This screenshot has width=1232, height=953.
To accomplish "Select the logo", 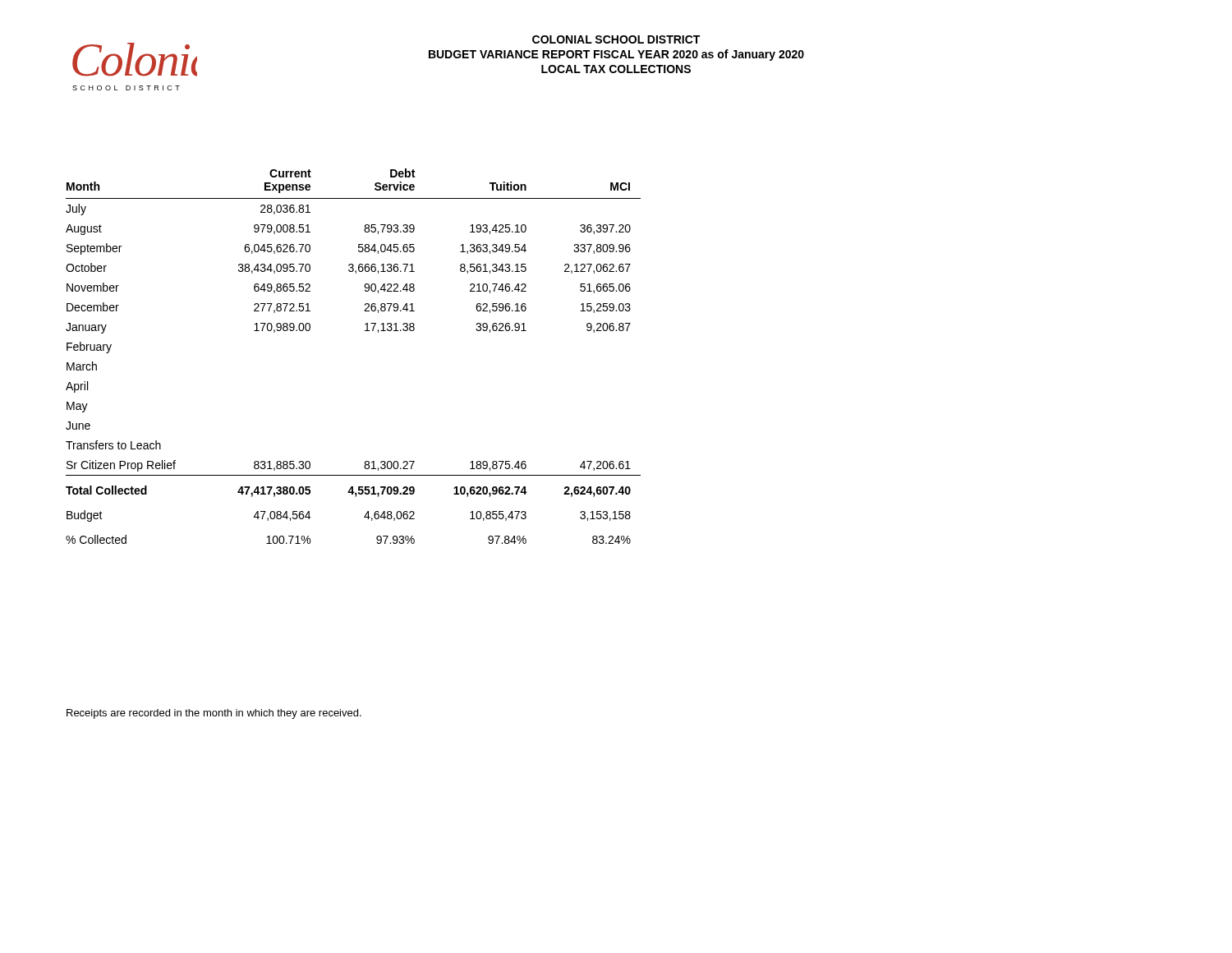I will [x=131, y=63].
